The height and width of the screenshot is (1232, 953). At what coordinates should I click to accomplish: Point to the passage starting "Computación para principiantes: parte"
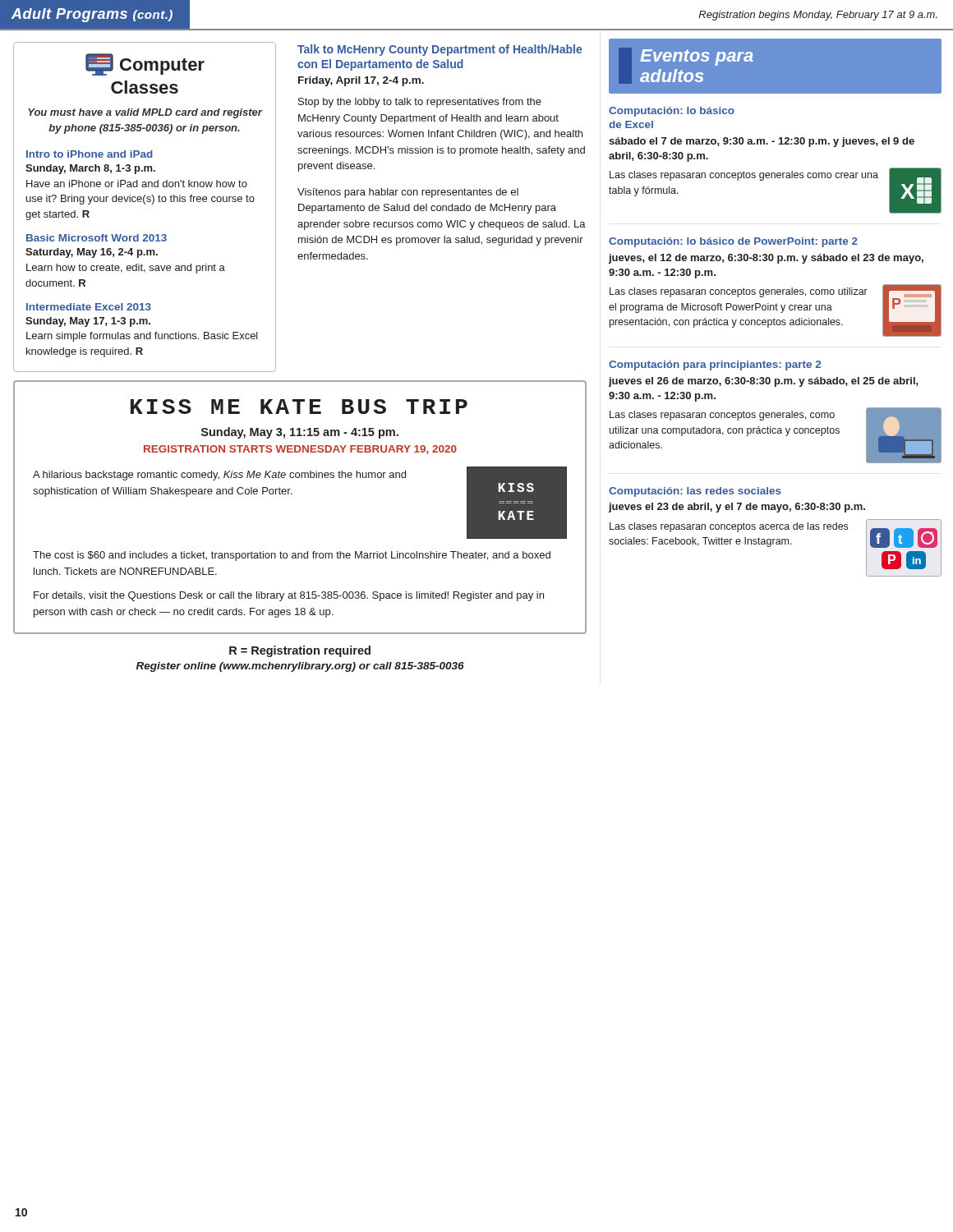pyautogui.click(x=715, y=364)
